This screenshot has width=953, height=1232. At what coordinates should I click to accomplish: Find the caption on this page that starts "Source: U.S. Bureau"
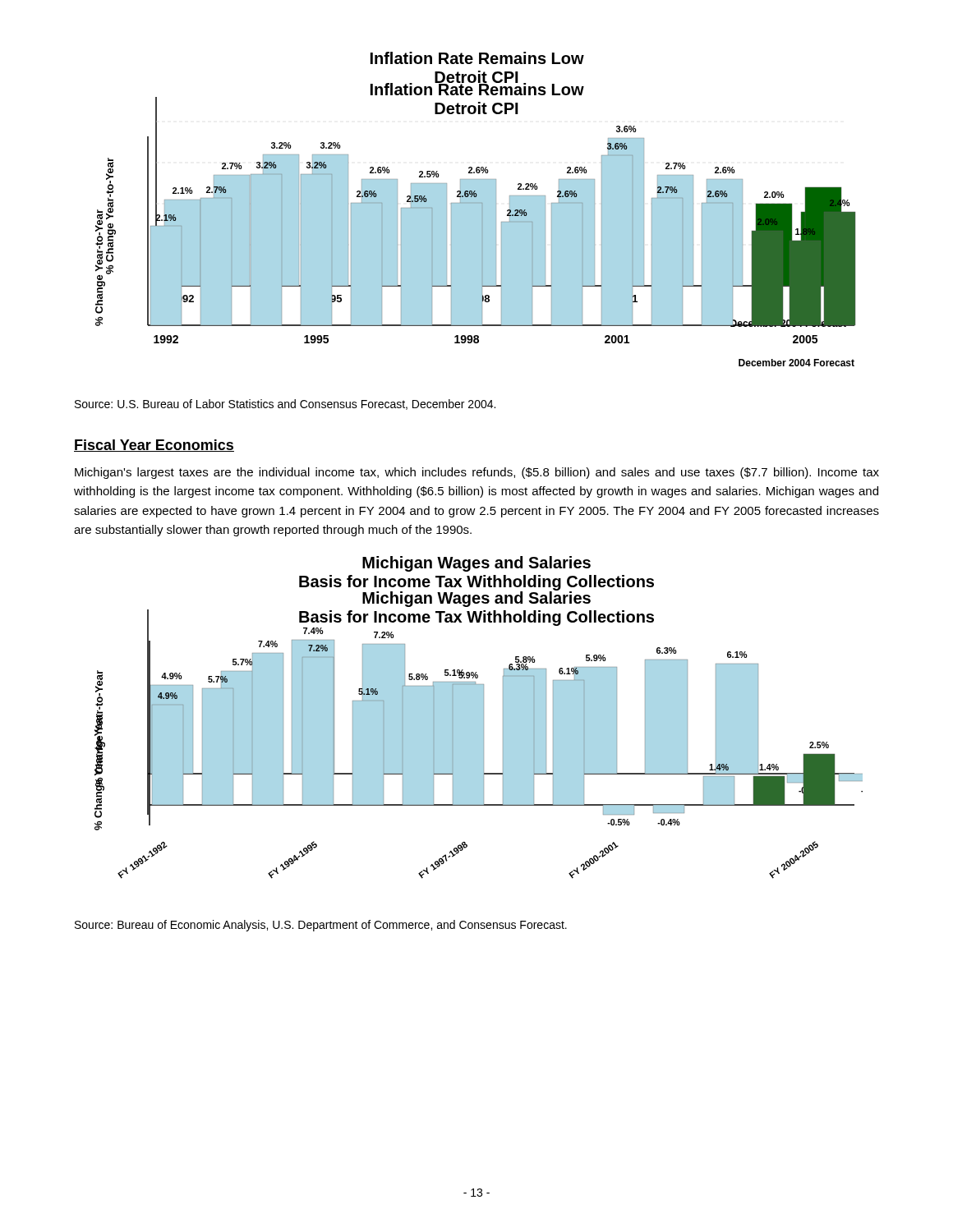(x=285, y=404)
